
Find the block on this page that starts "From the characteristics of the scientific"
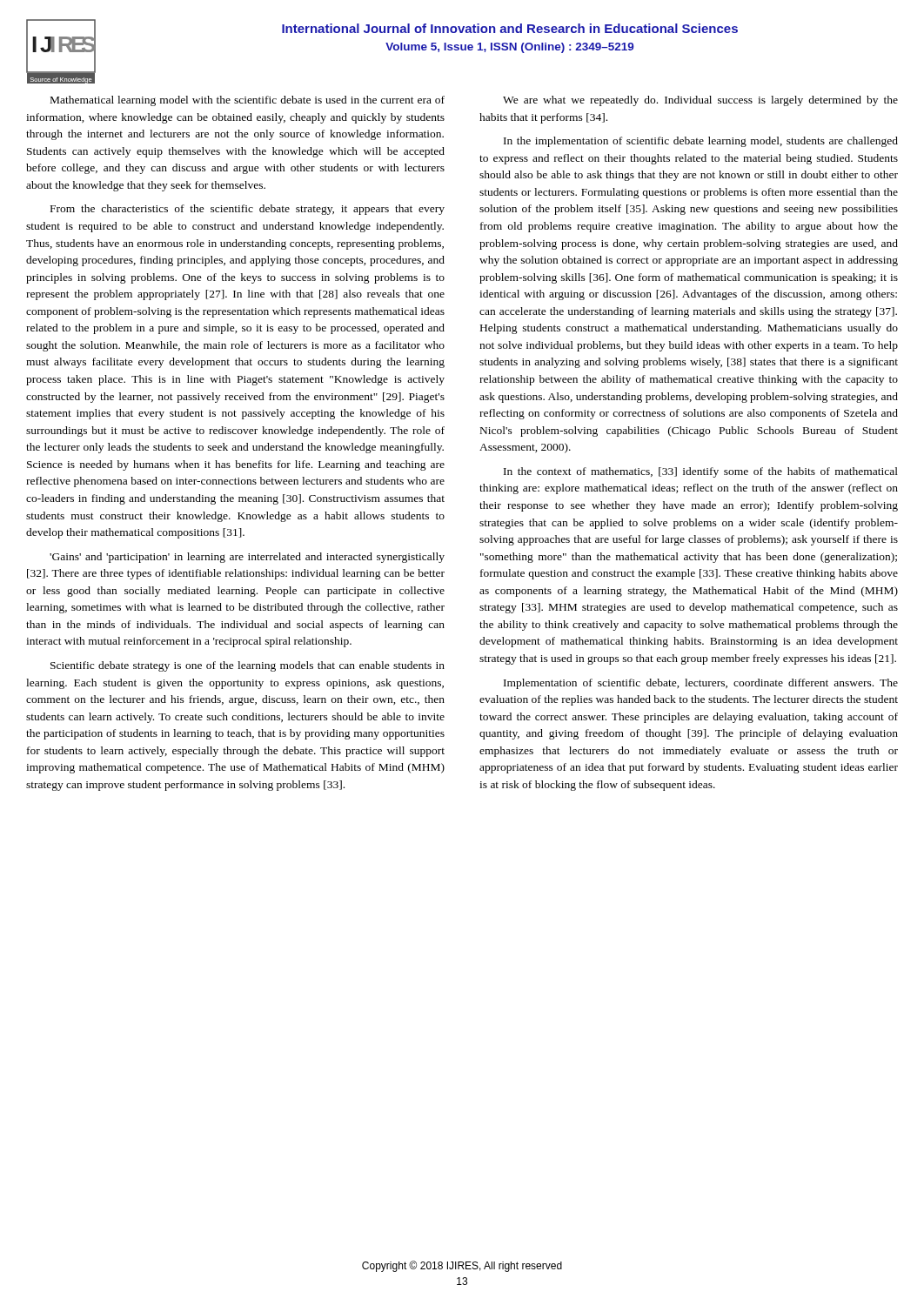point(235,371)
